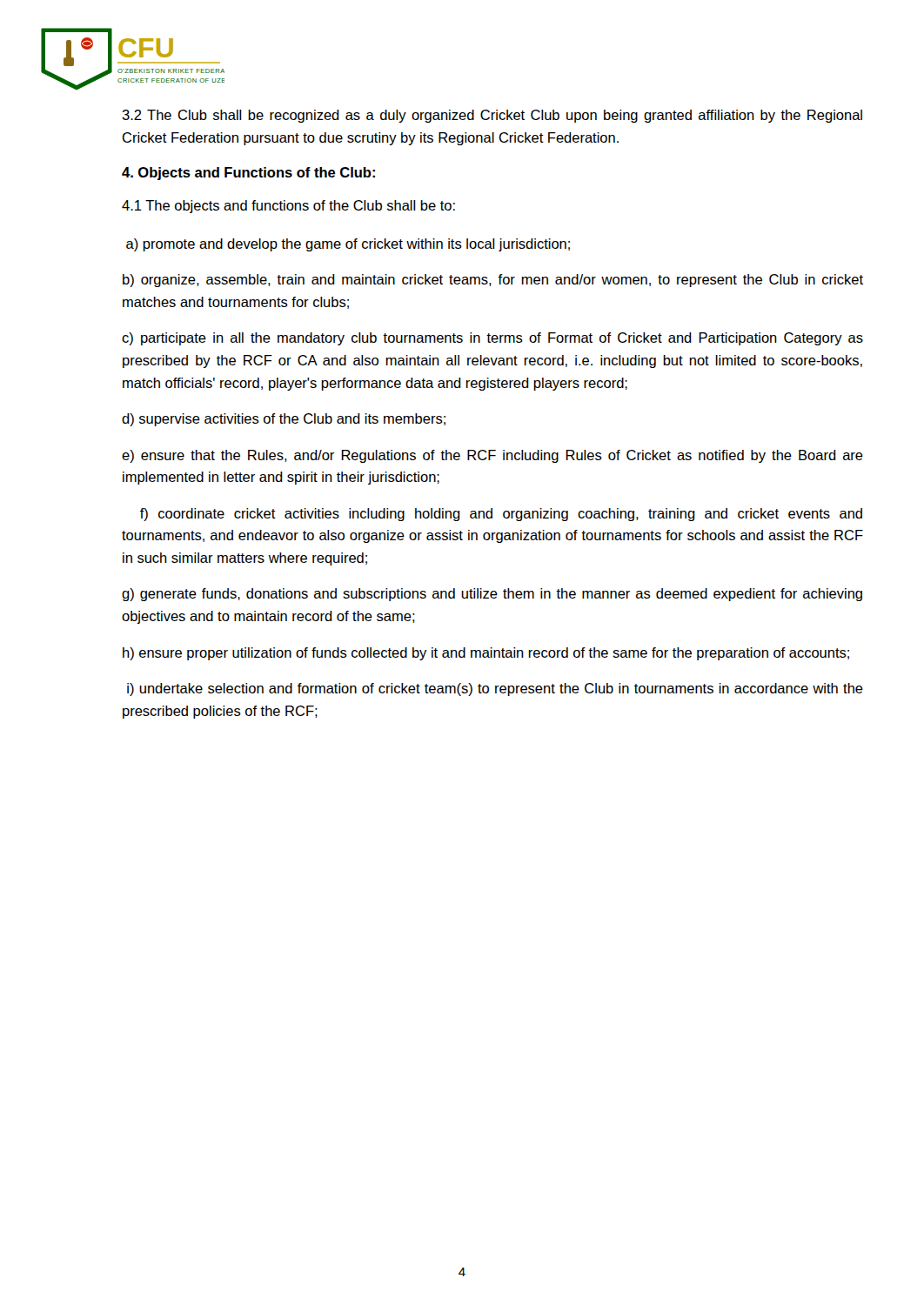Screen dimensions: 1305x924
Task: Where does it say "4. Objects and Functions of the Club:"?
Action: (x=249, y=172)
